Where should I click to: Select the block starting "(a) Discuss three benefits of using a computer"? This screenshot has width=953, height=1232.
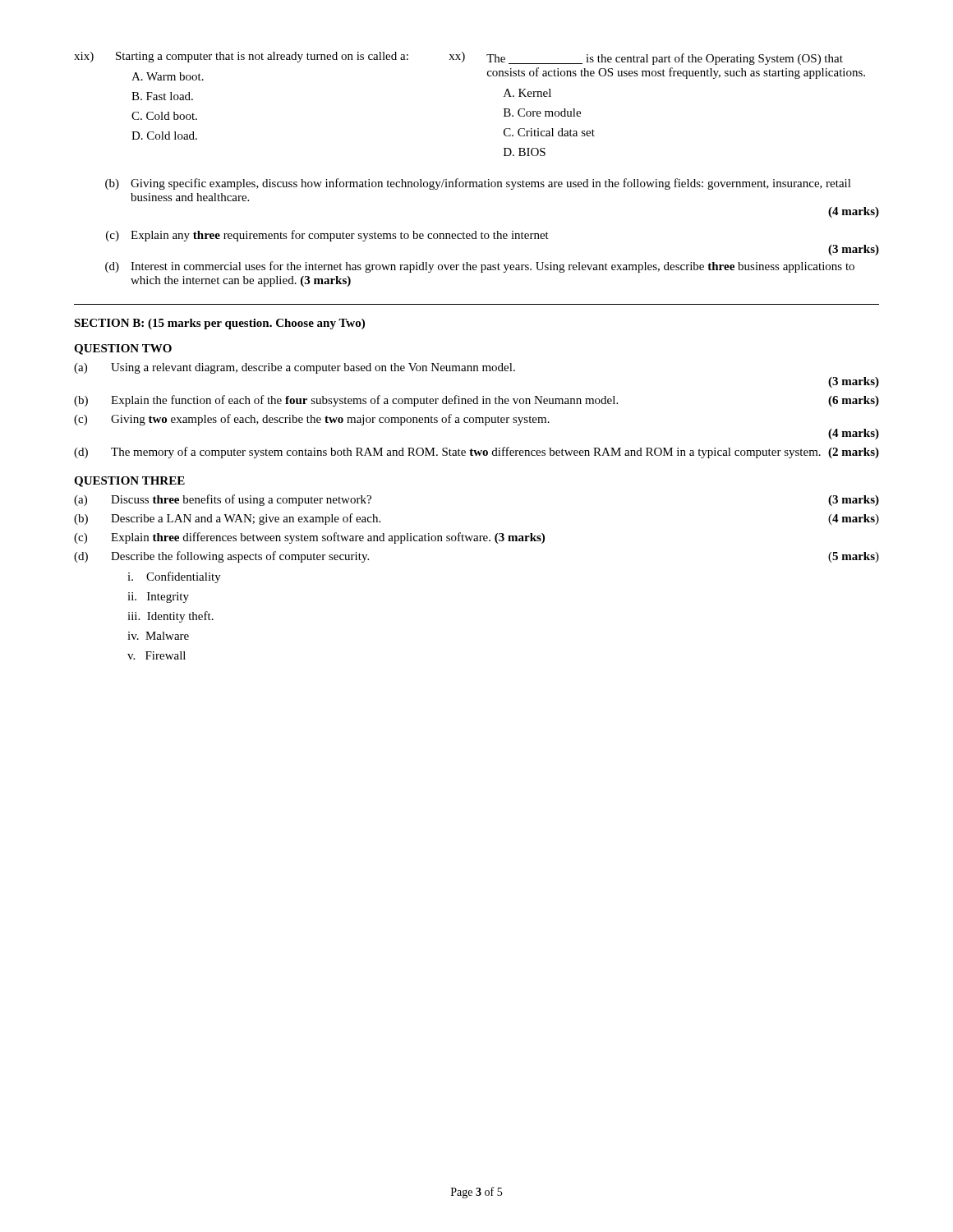[x=239, y=500]
